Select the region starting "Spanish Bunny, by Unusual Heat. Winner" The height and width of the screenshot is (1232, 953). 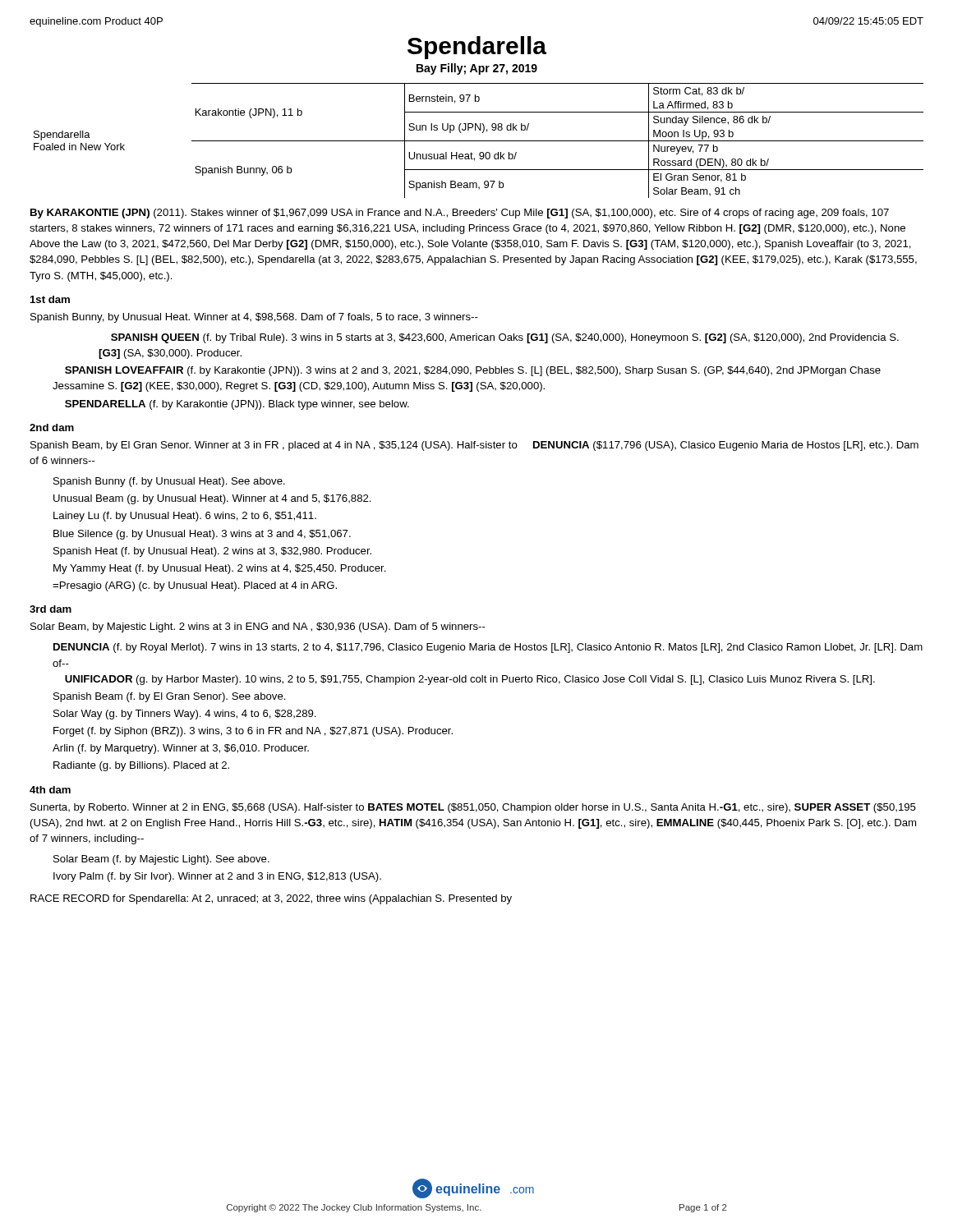pyautogui.click(x=476, y=317)
